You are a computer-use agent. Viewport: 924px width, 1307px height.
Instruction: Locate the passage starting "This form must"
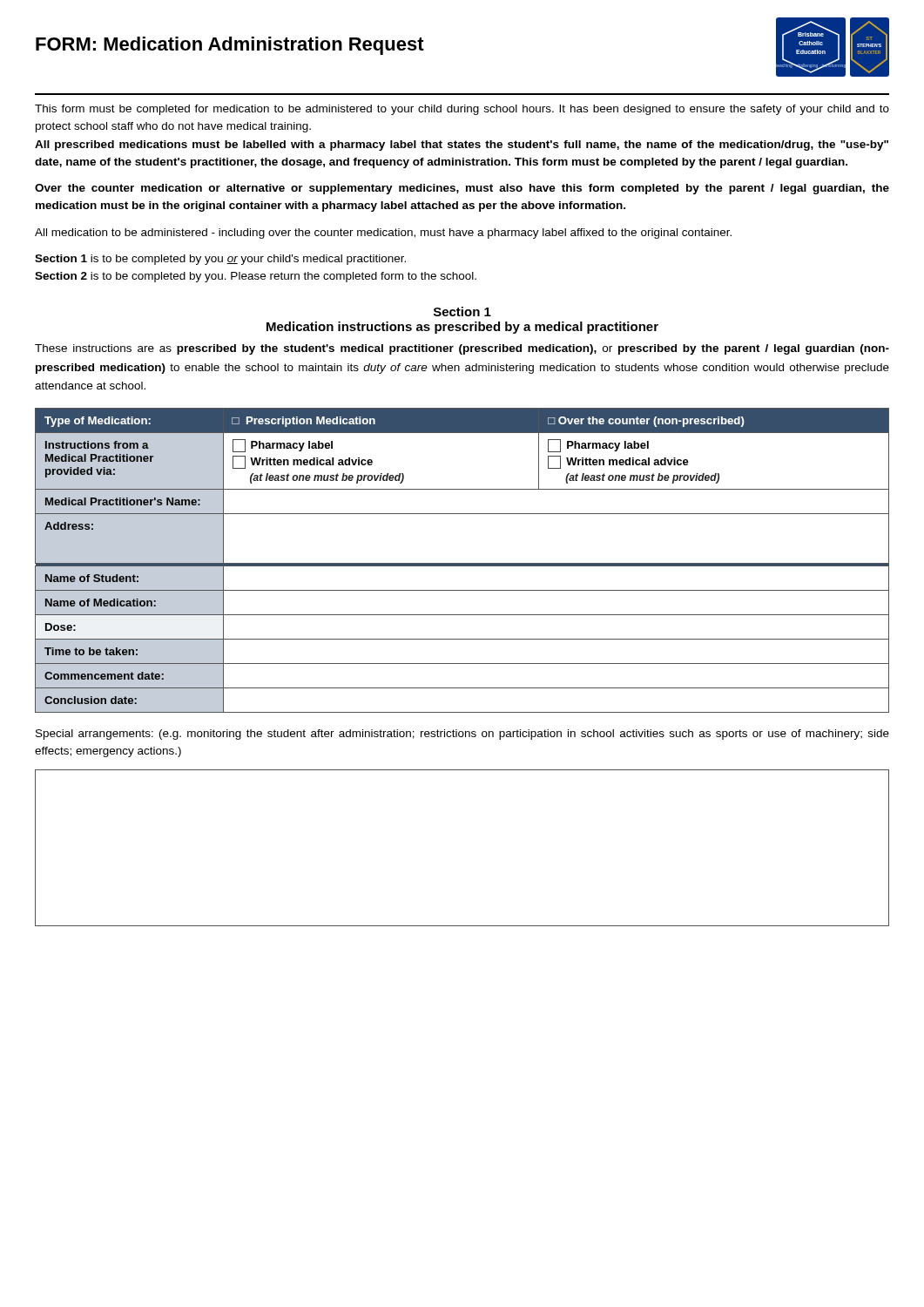[x=462, y=135]
